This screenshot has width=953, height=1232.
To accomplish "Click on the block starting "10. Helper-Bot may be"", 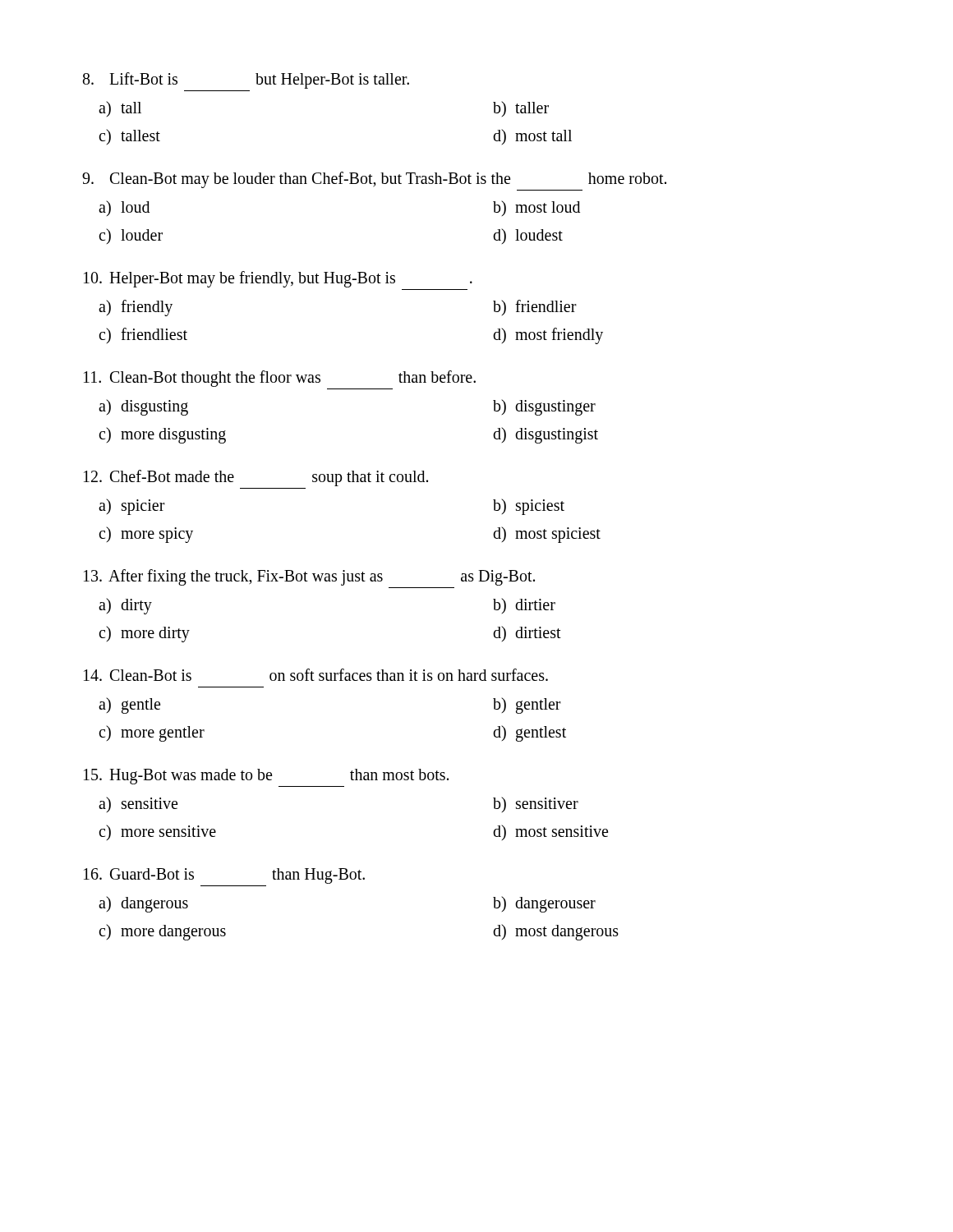I will coord(278,279).
